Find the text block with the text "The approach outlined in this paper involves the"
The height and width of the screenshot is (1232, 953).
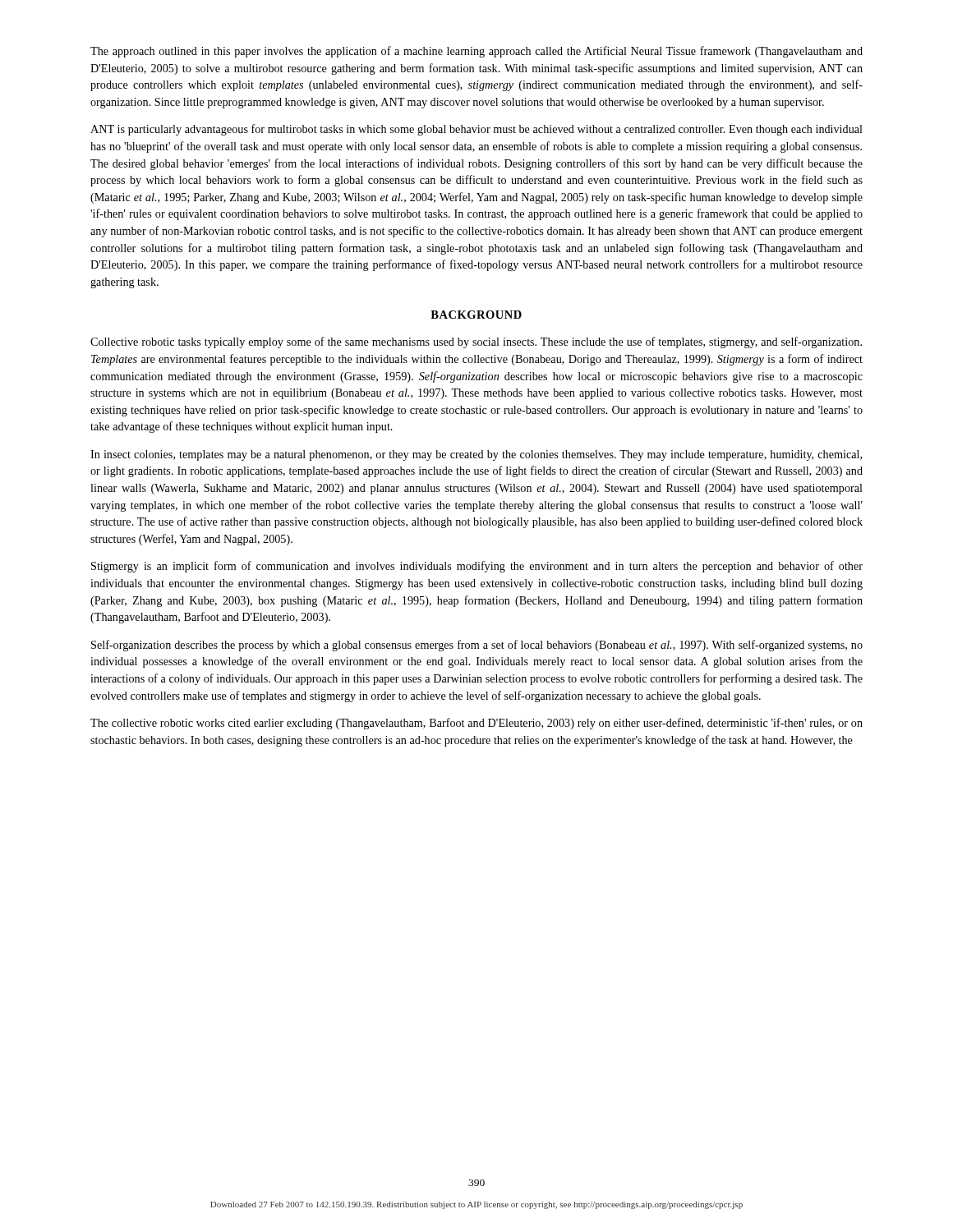click(476, 77)
